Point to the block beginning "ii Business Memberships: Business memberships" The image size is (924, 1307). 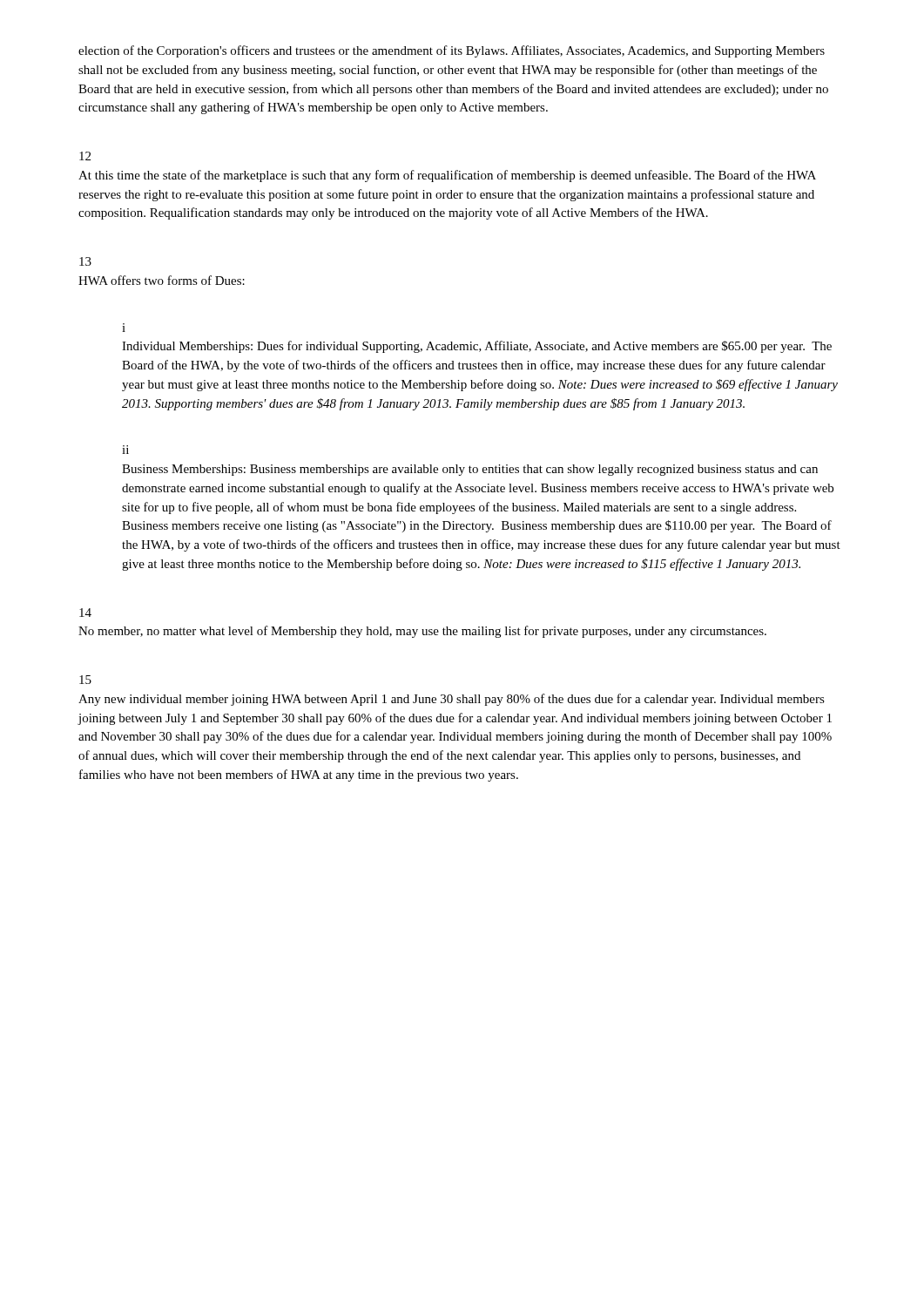484,507
